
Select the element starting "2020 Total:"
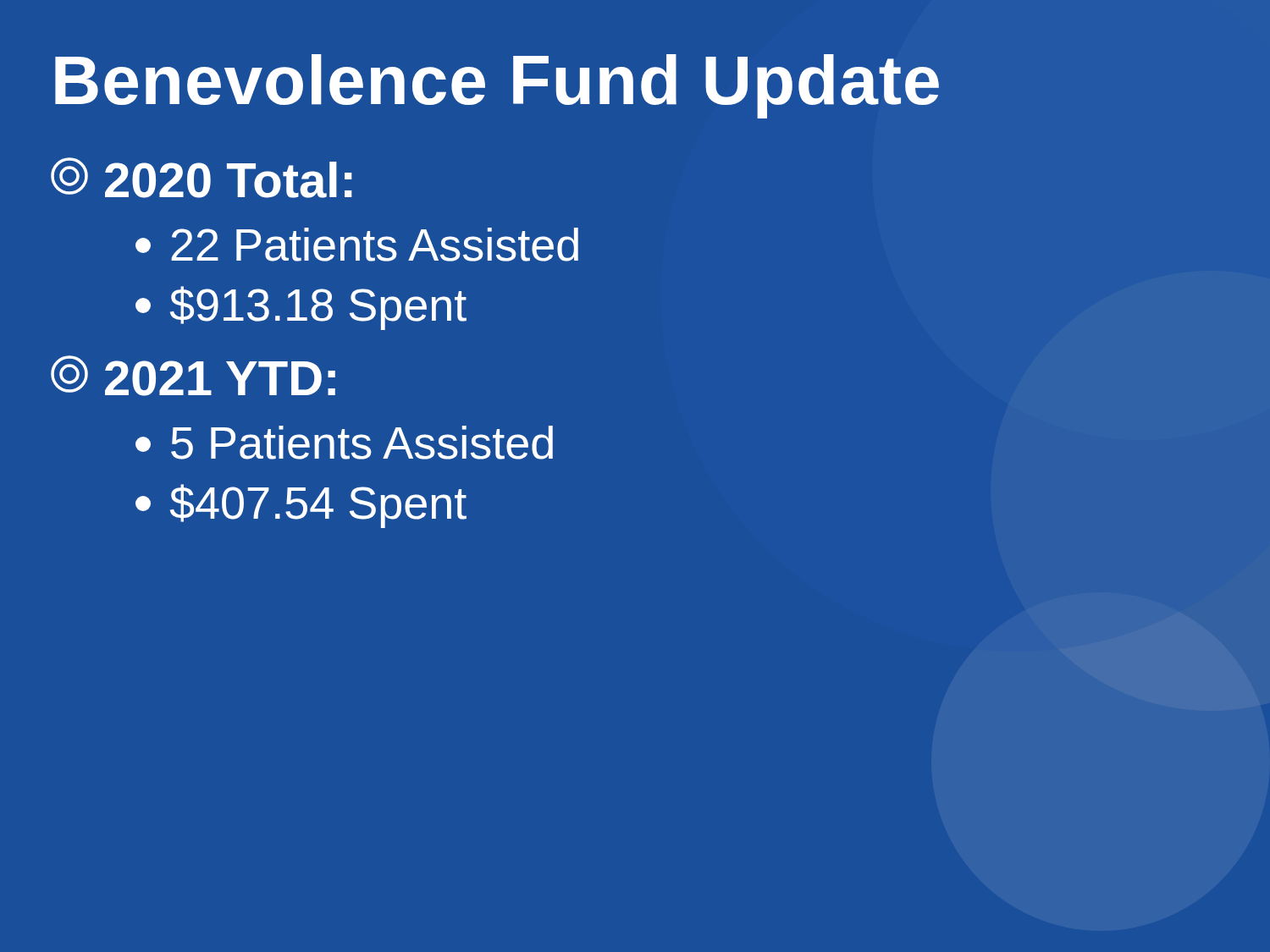click(x=204, y=181)
